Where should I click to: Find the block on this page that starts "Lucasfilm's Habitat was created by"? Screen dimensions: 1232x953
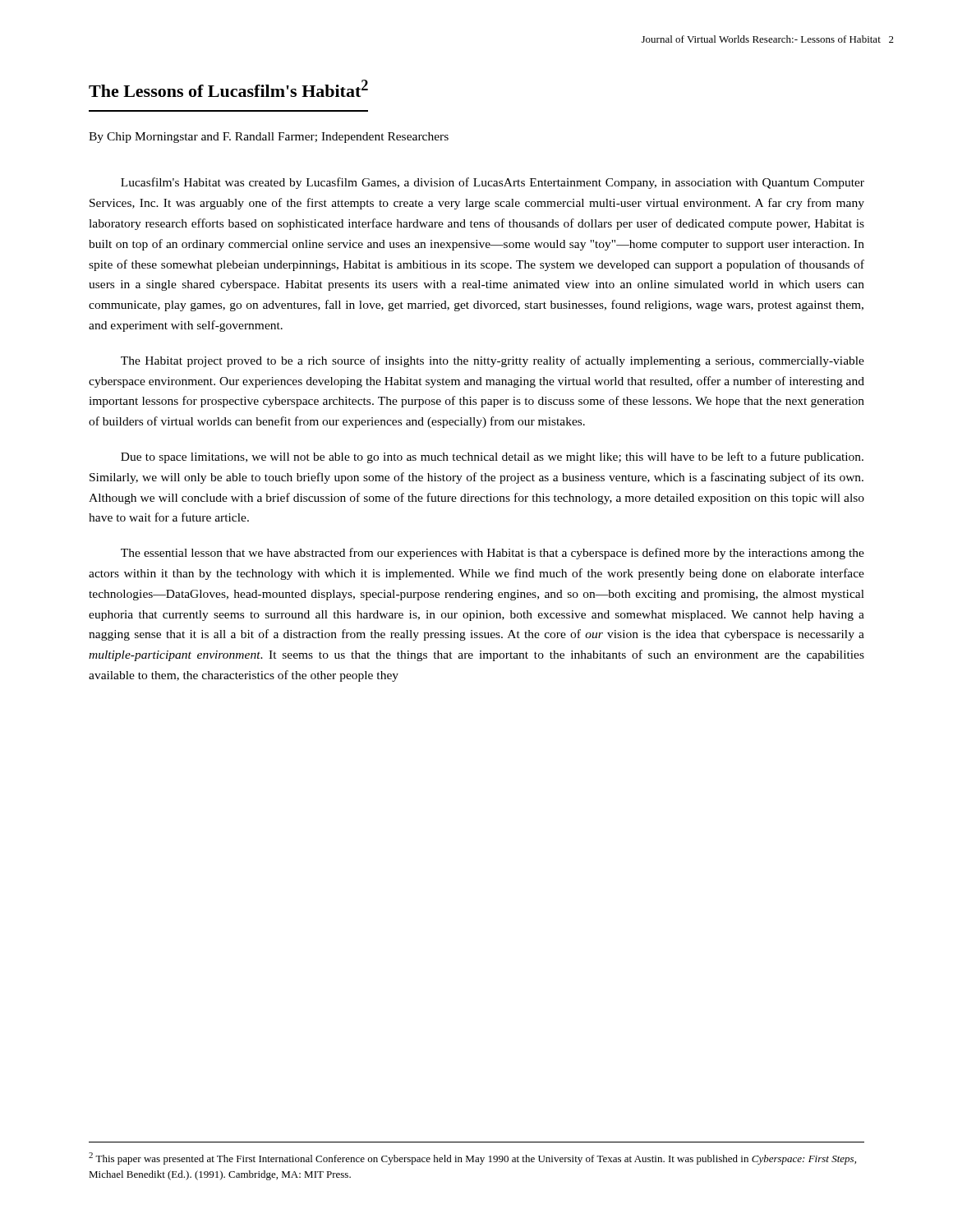pyautogui.click(x=476, y=429)
